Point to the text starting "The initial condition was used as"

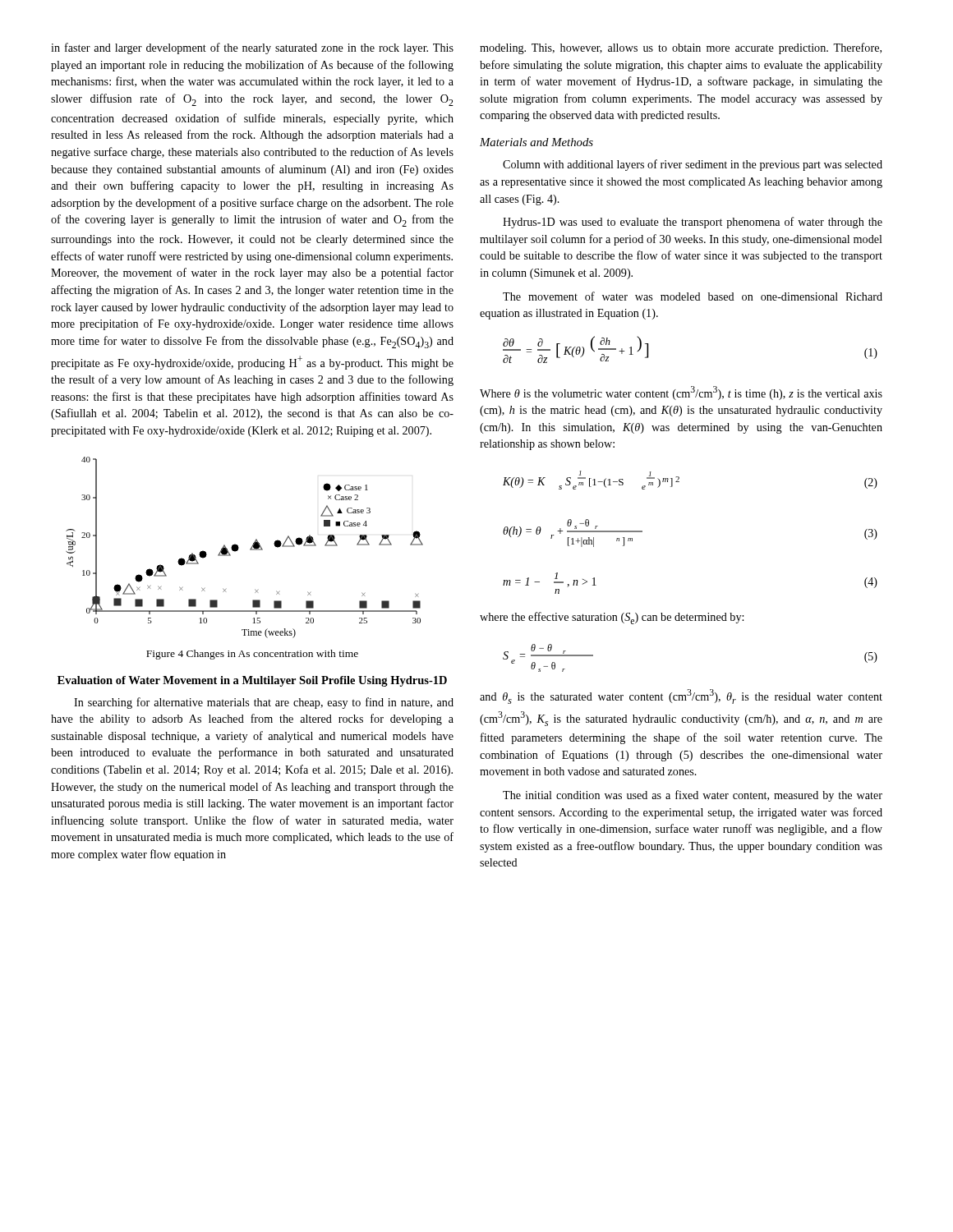pos(681,829)
